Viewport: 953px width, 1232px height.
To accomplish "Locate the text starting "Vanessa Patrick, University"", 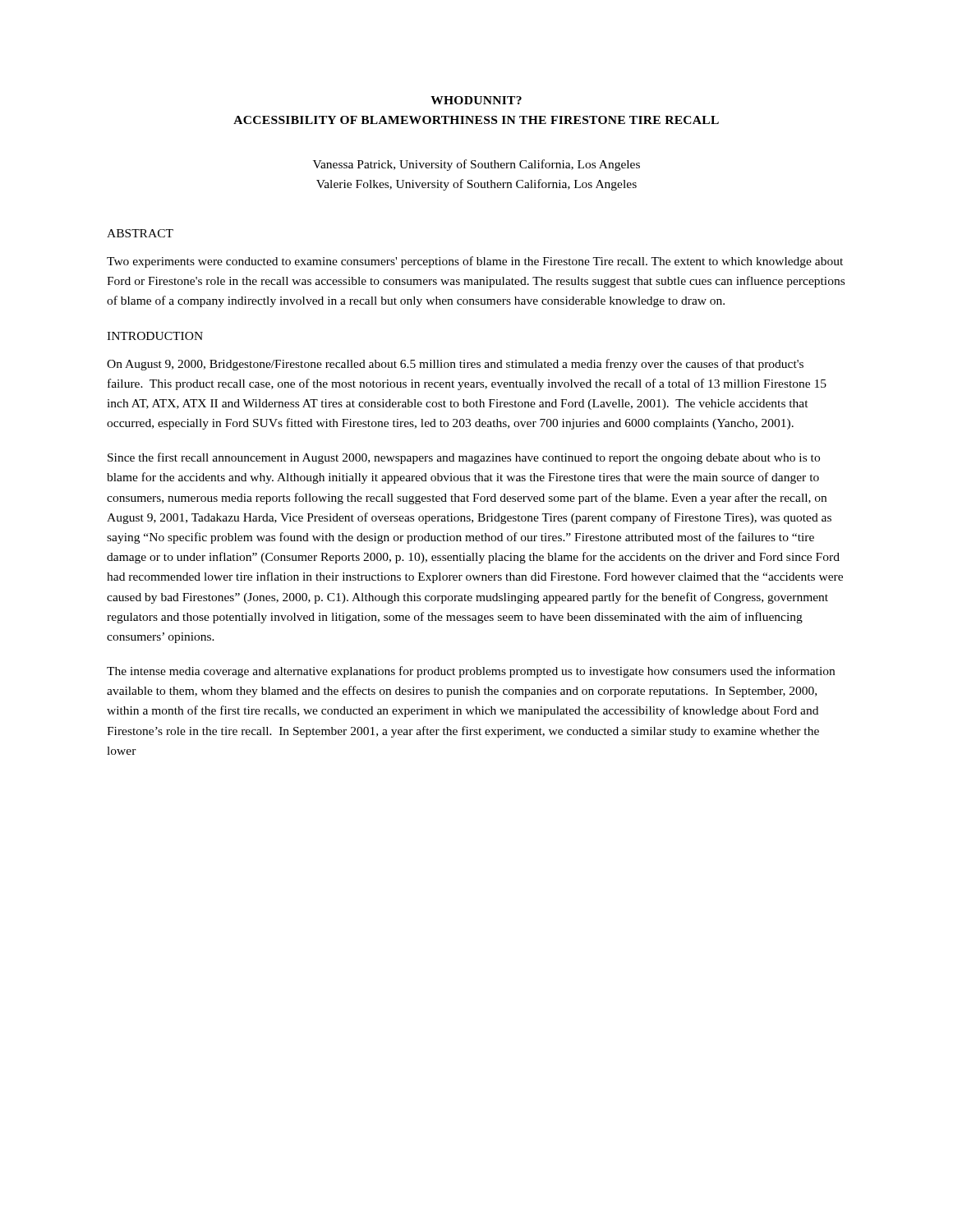I will pos(476,174).
